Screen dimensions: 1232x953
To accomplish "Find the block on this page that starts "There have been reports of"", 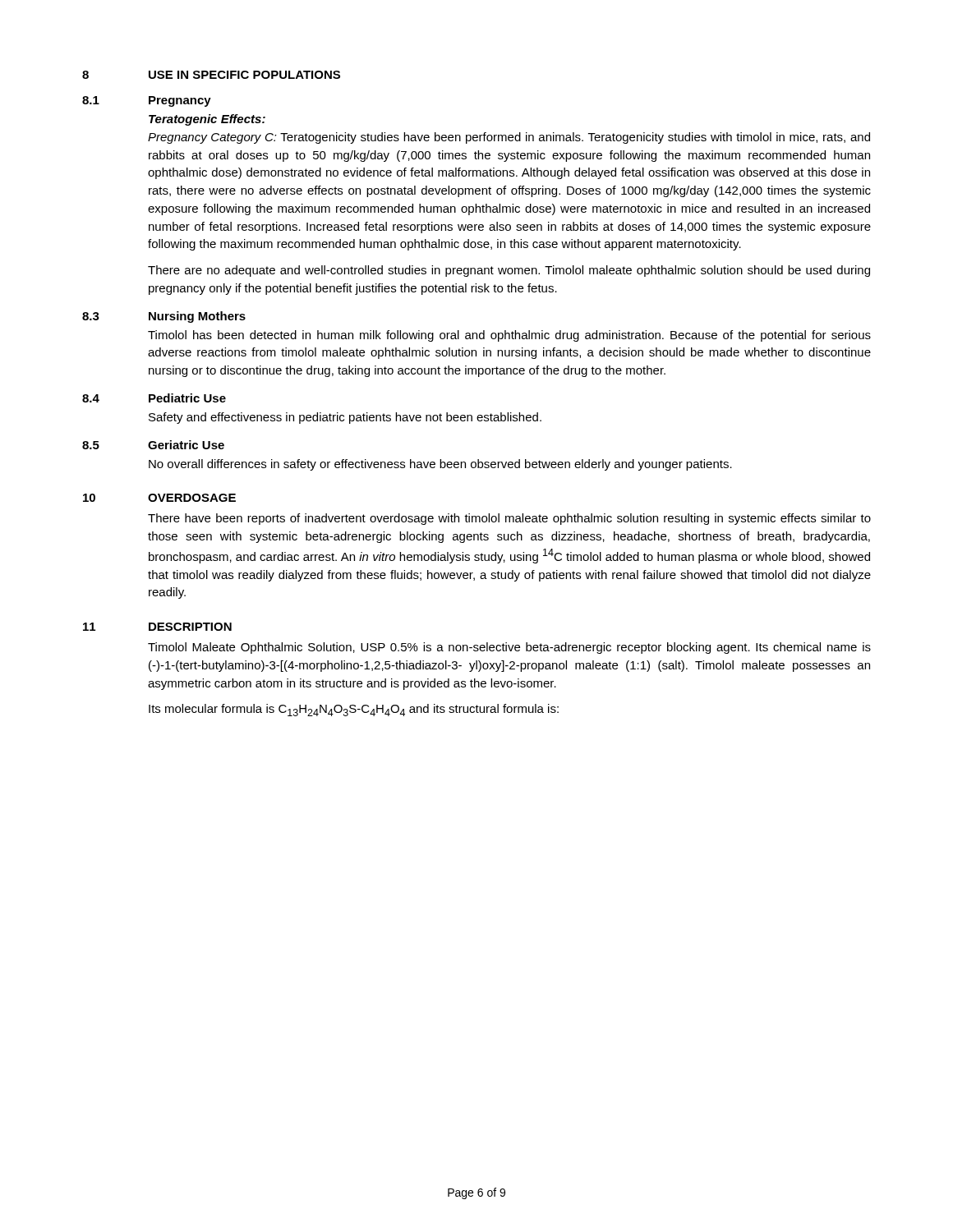I will click(509, 555).
